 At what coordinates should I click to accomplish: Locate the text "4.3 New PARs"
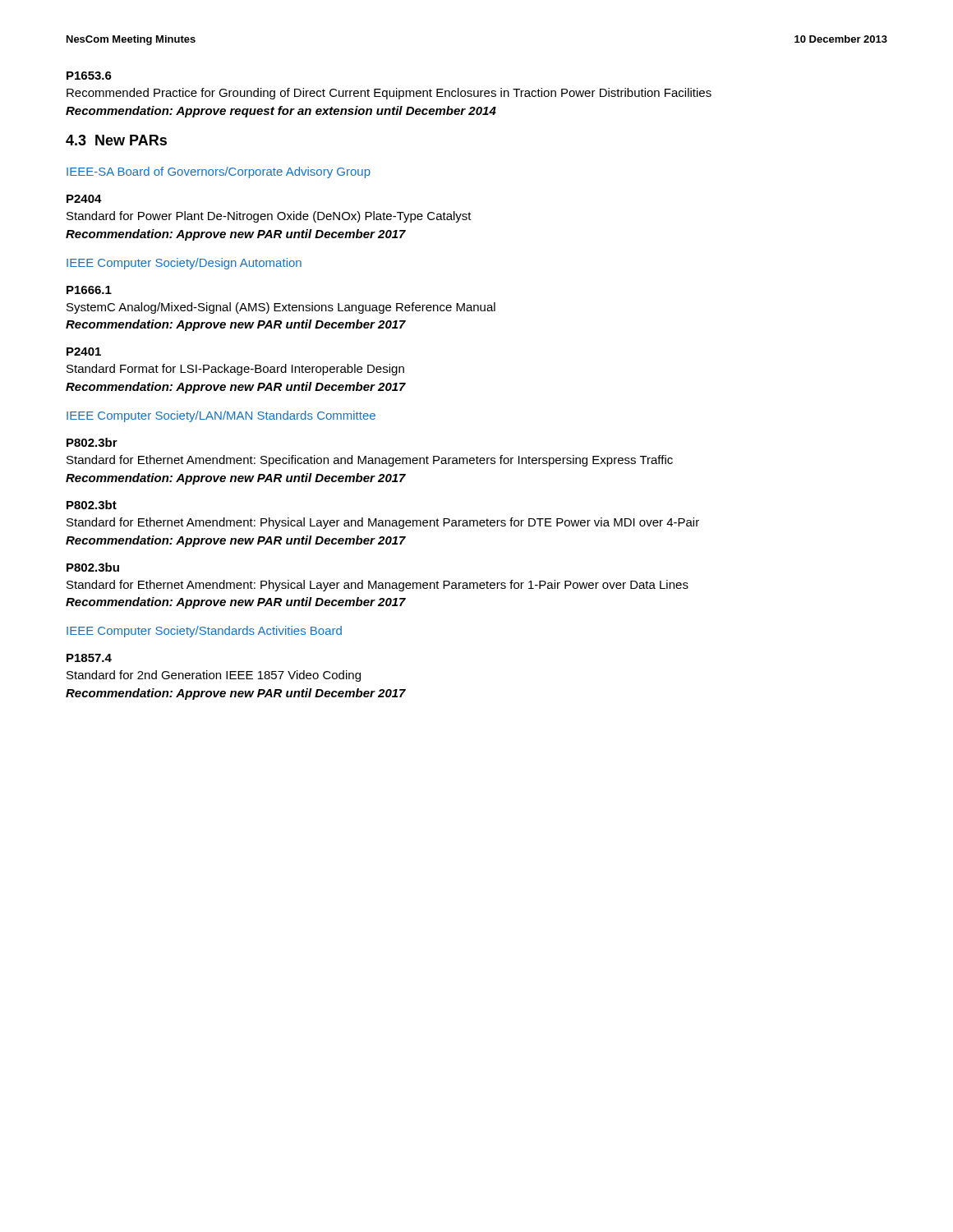117,140
